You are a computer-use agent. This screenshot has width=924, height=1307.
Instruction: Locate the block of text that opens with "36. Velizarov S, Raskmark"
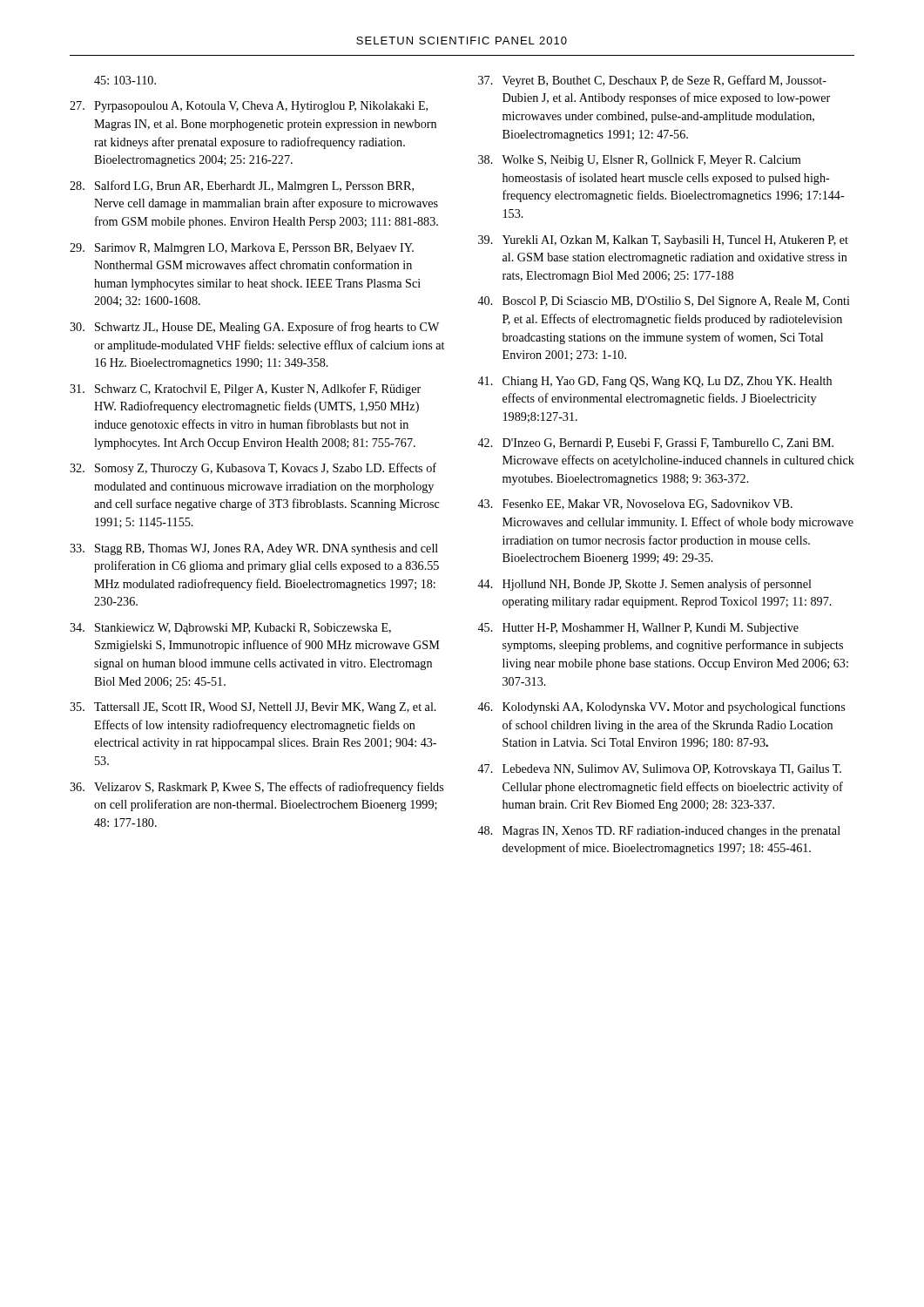(258, 805)
